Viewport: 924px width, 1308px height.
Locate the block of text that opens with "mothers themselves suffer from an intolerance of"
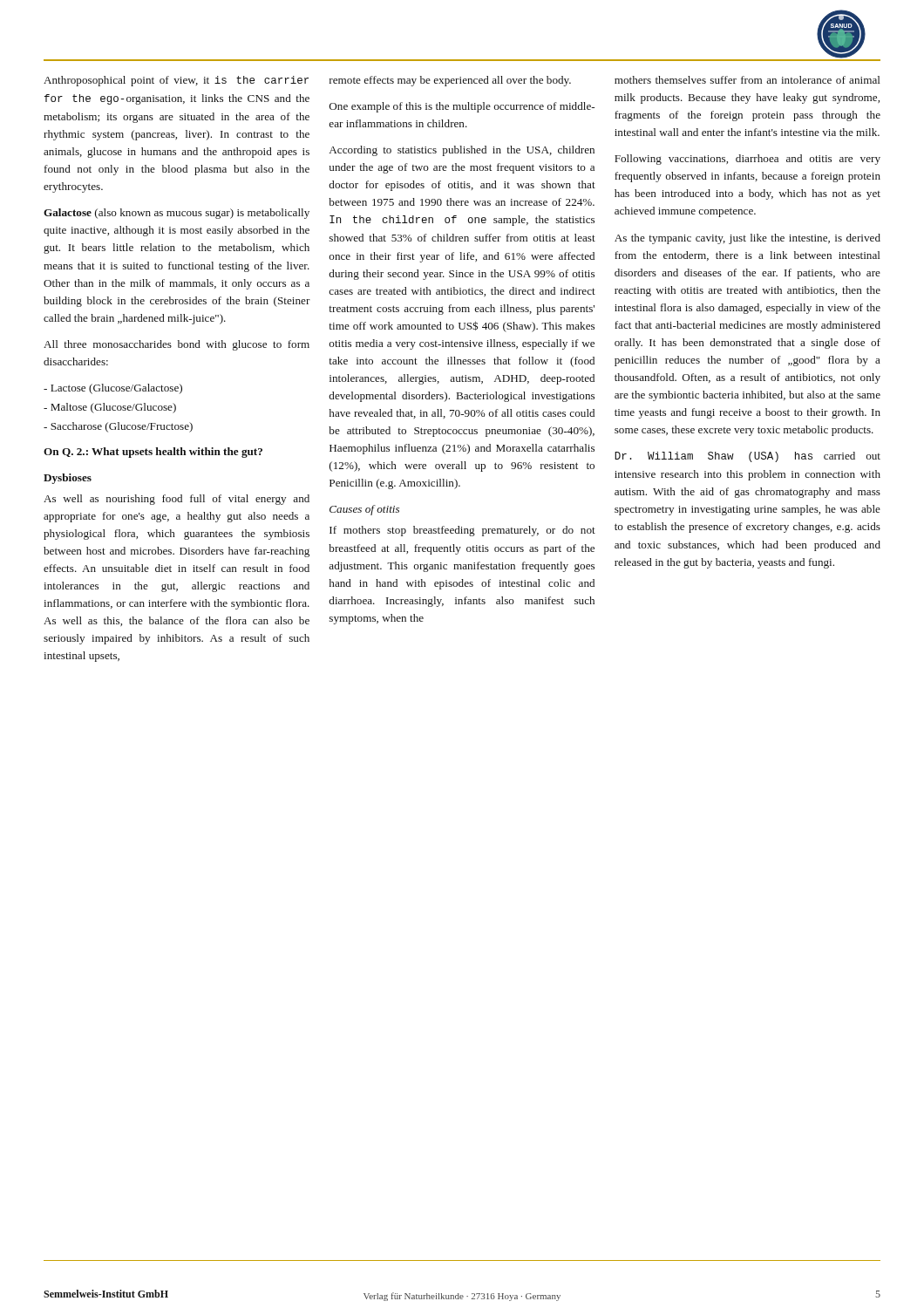[747, 107]
